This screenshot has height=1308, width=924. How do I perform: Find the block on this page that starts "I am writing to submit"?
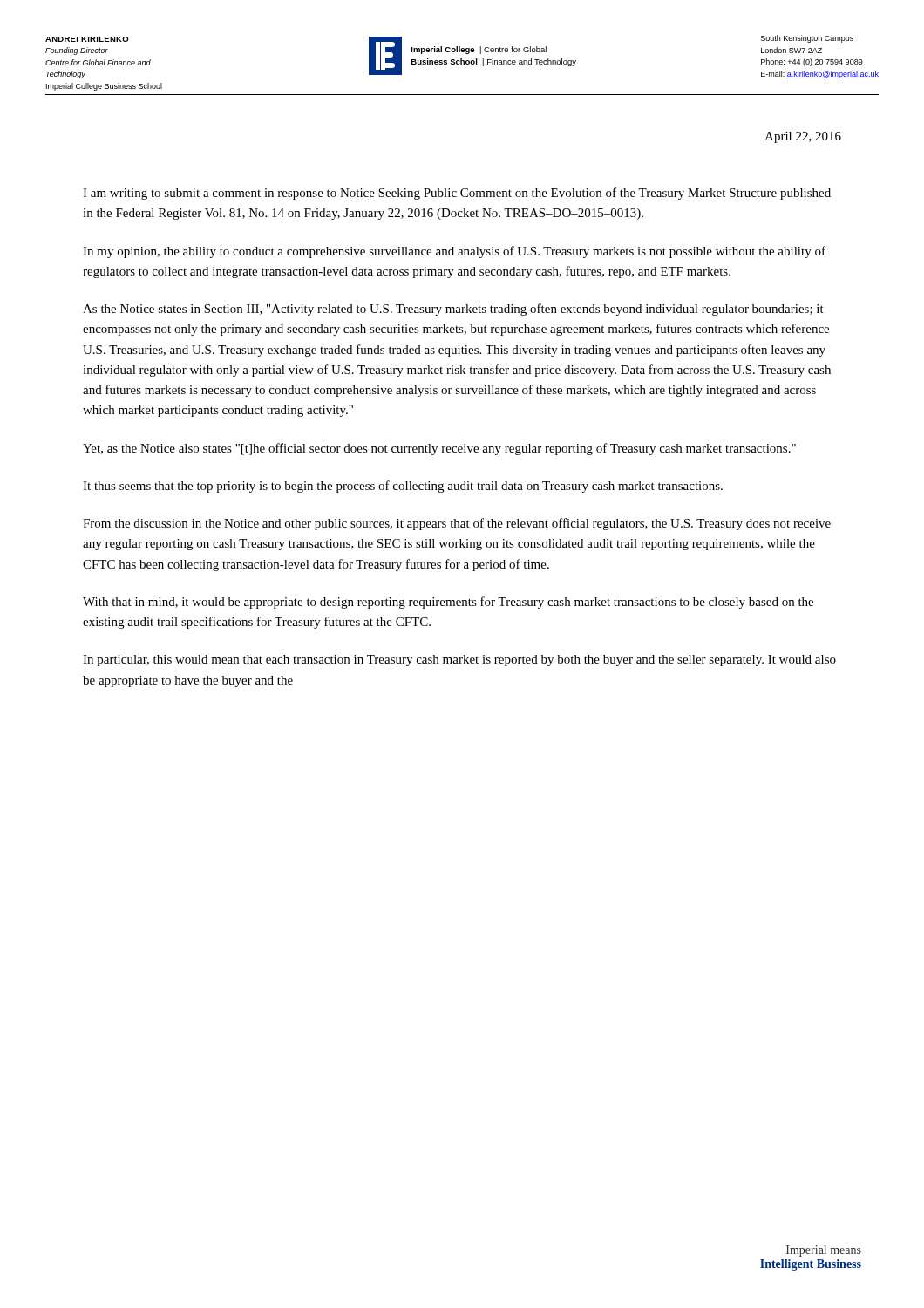click(x=462, y=203)
